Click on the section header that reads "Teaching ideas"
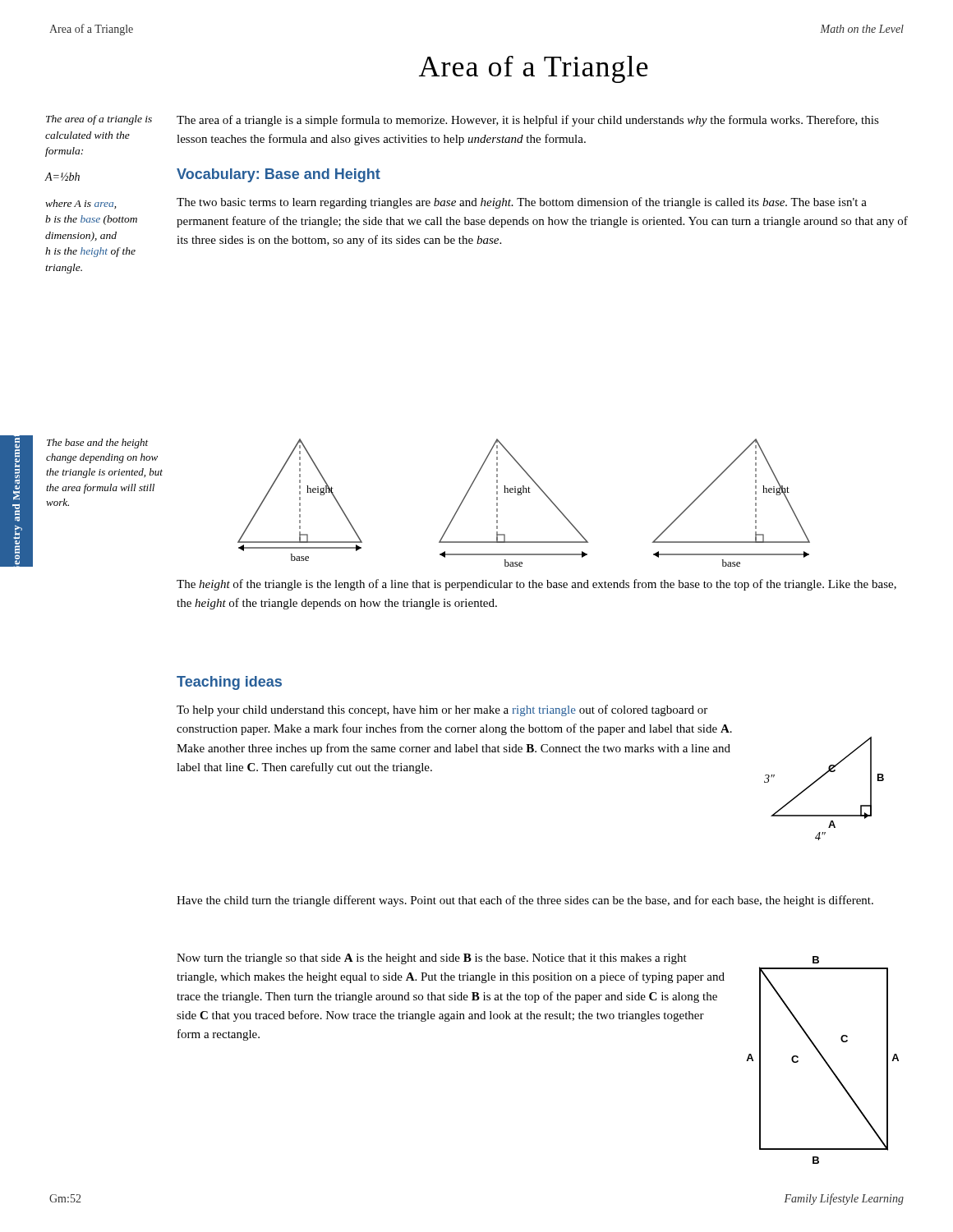 coord(229,682)
